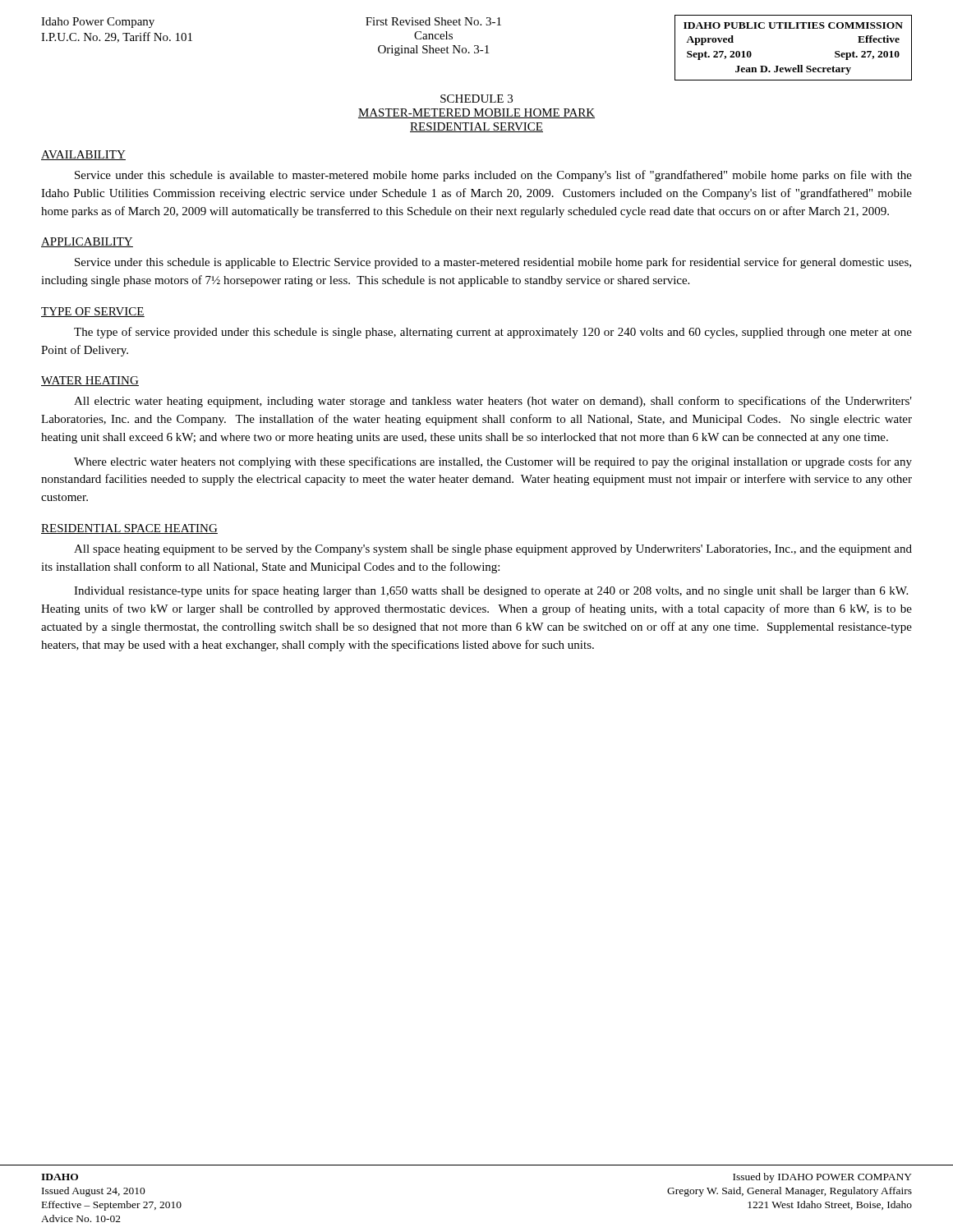Screen dimensions: 1232x953
Task: Locate the block of text that opens with "Individual resistance-type units for space heating"
Action: (476, 618)
